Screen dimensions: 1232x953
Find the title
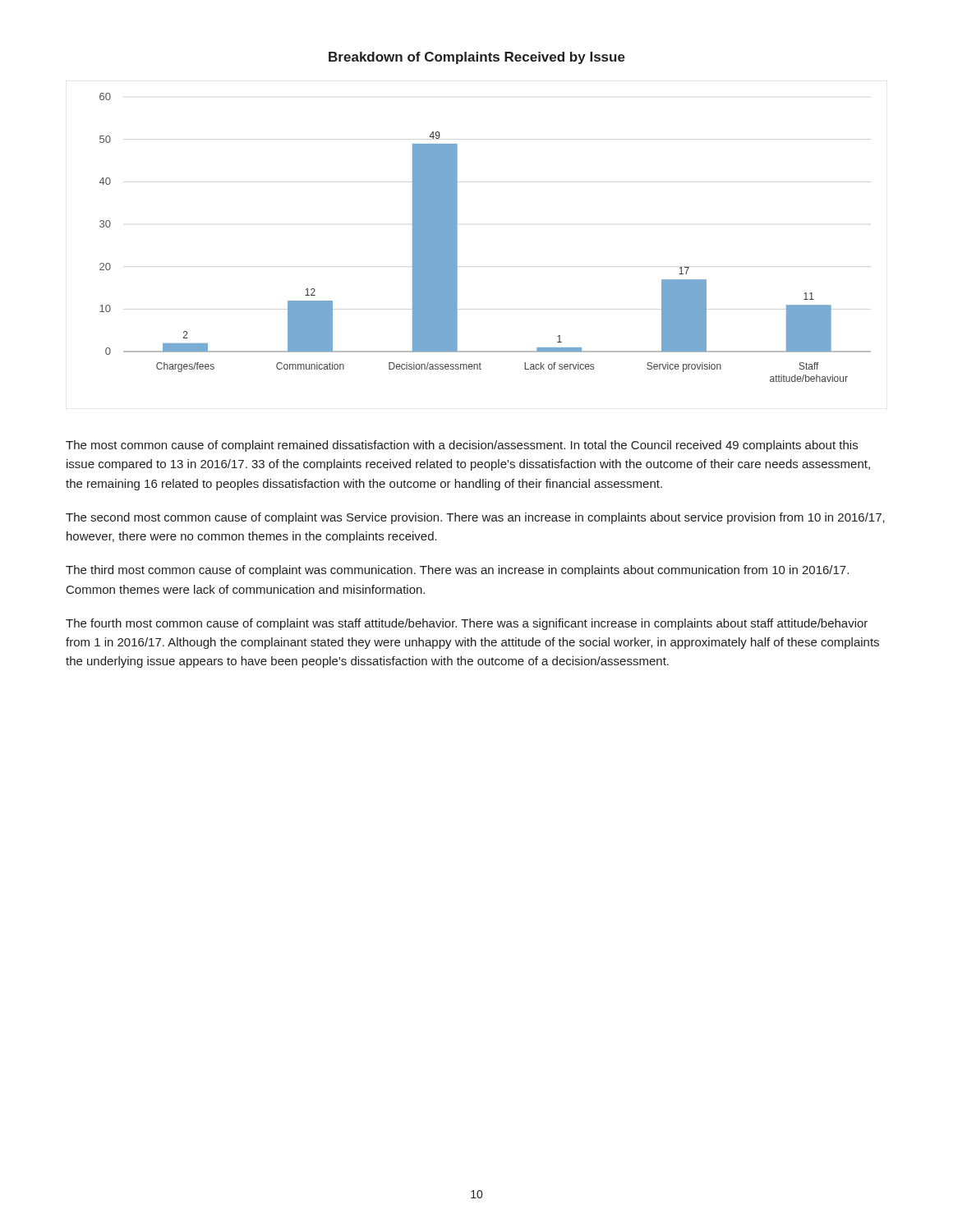pos(476,57)
